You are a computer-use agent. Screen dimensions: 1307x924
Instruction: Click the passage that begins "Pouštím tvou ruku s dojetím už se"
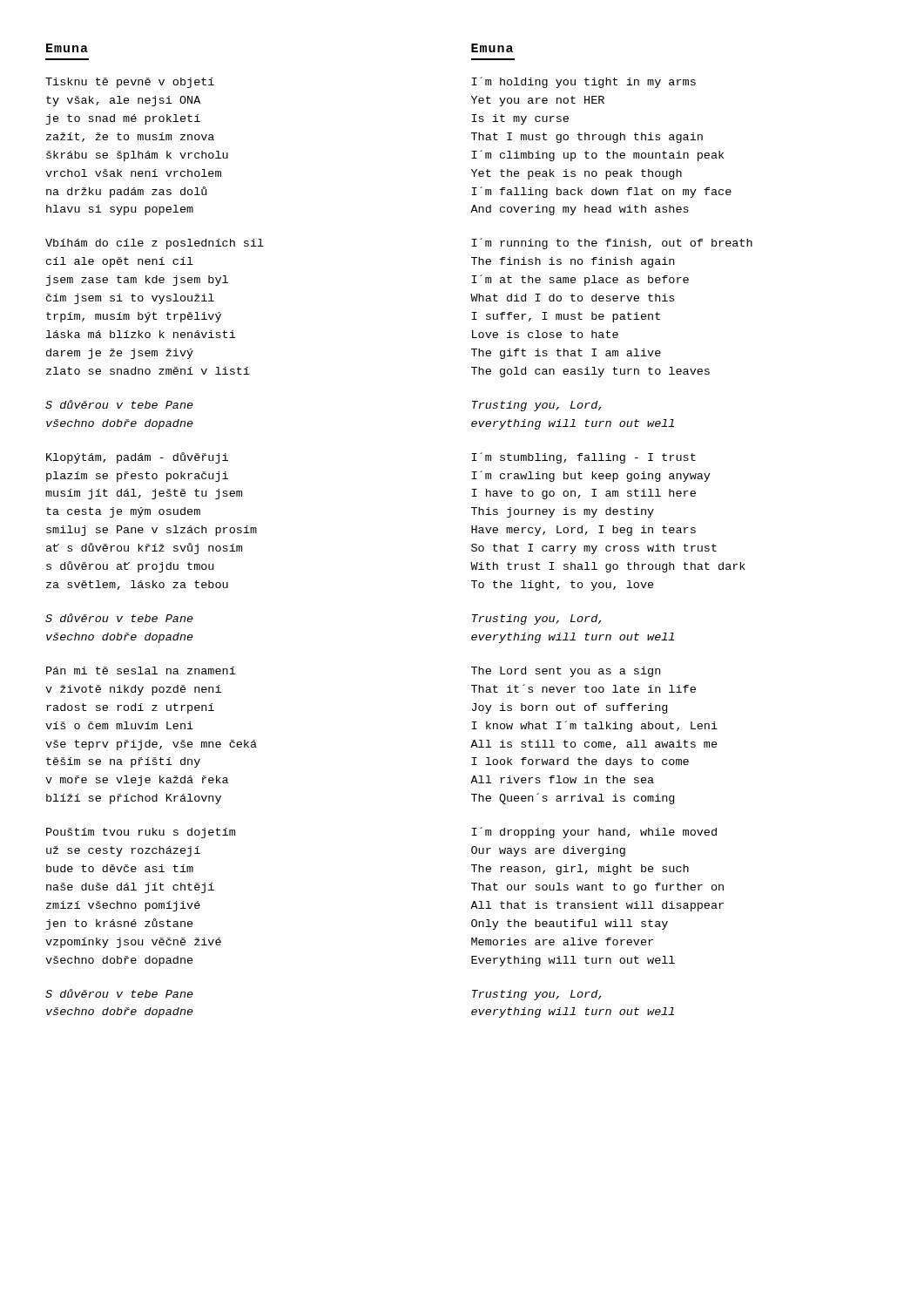(141, 897)
